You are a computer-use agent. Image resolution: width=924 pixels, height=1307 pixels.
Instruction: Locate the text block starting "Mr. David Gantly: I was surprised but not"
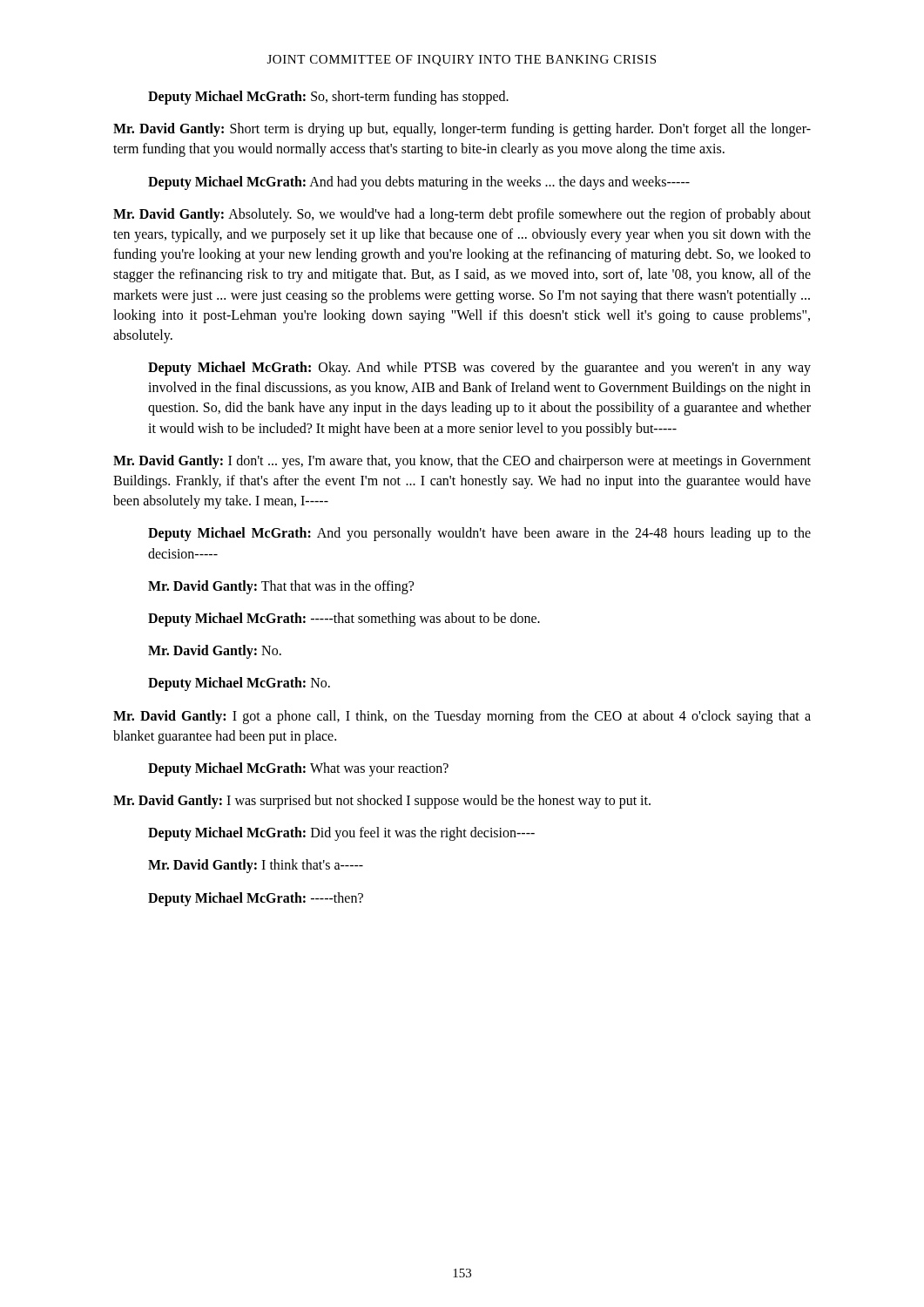(x=382, y=800)
